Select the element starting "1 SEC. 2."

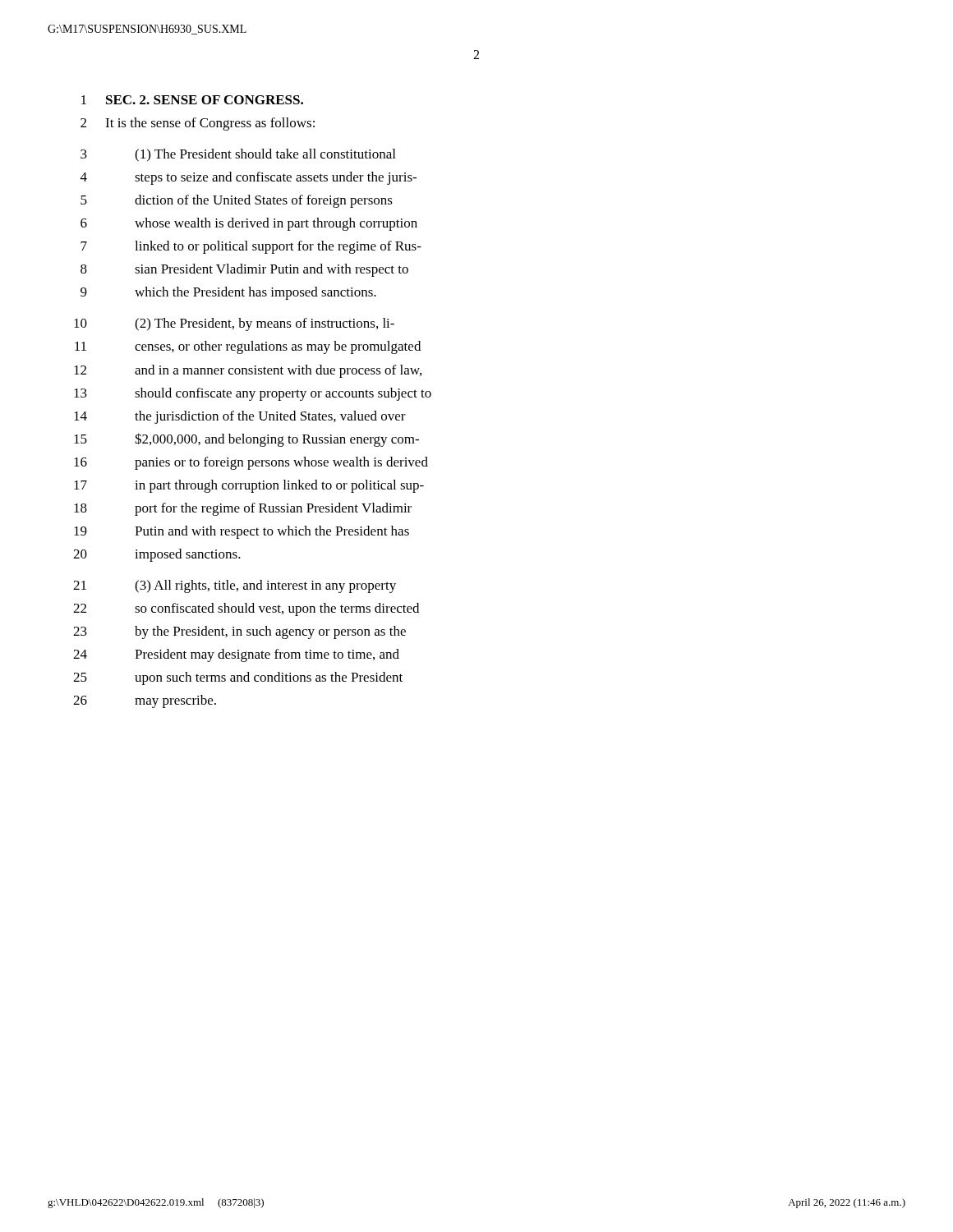pos(192,100)
